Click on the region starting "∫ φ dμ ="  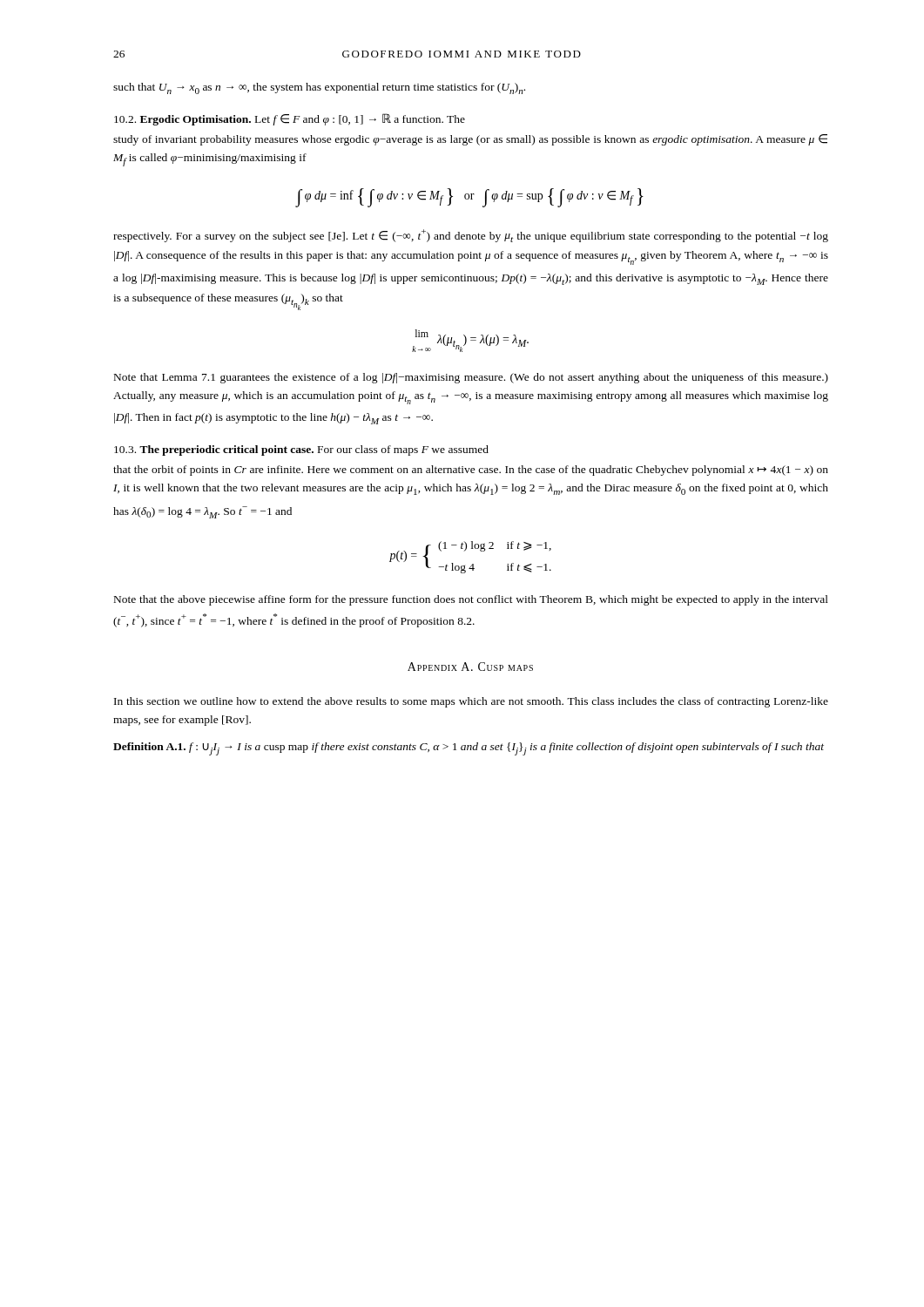[471, 196]
